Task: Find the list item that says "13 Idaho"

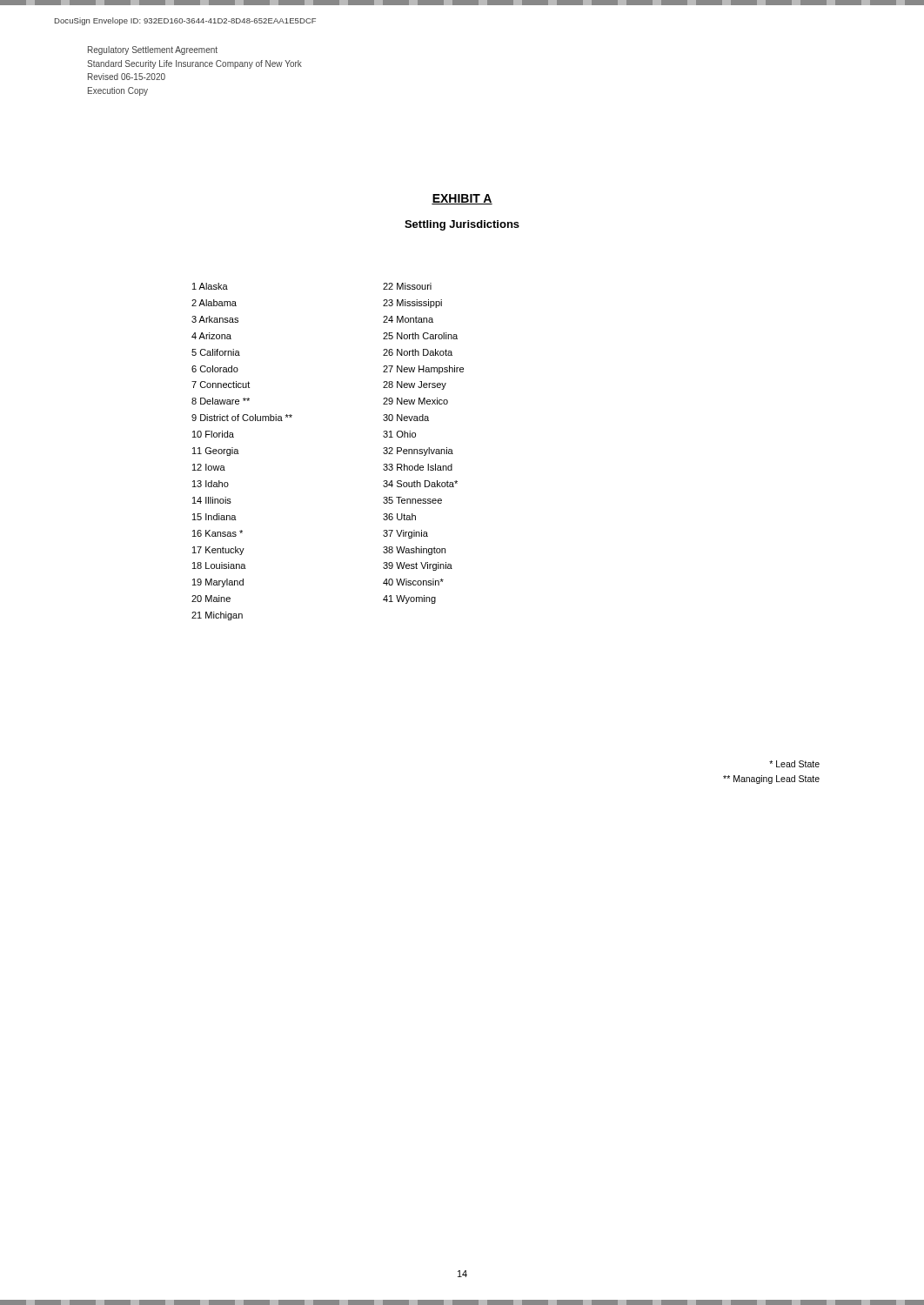Action: 210,484
